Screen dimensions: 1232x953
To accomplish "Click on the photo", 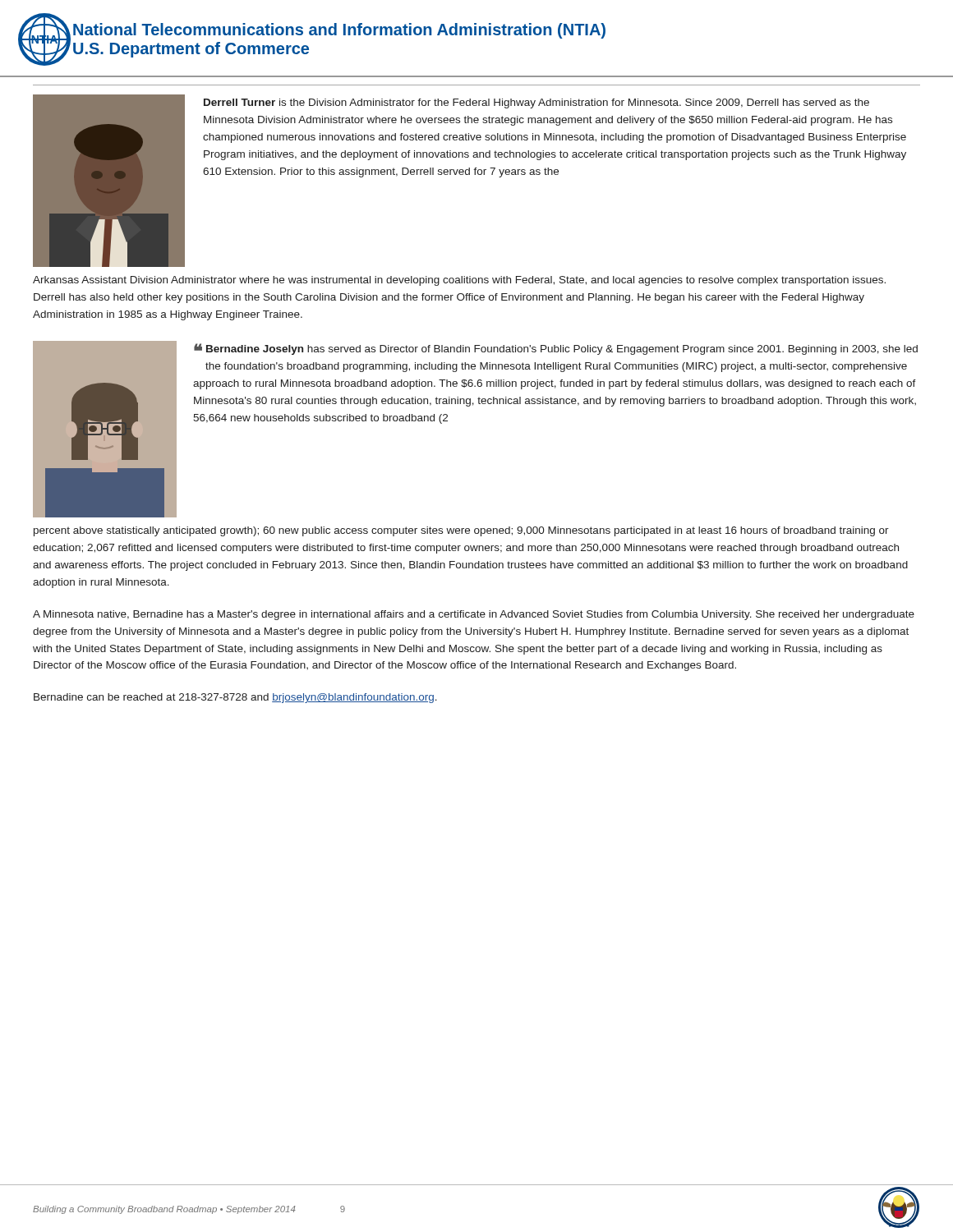I will pos(105,429).
